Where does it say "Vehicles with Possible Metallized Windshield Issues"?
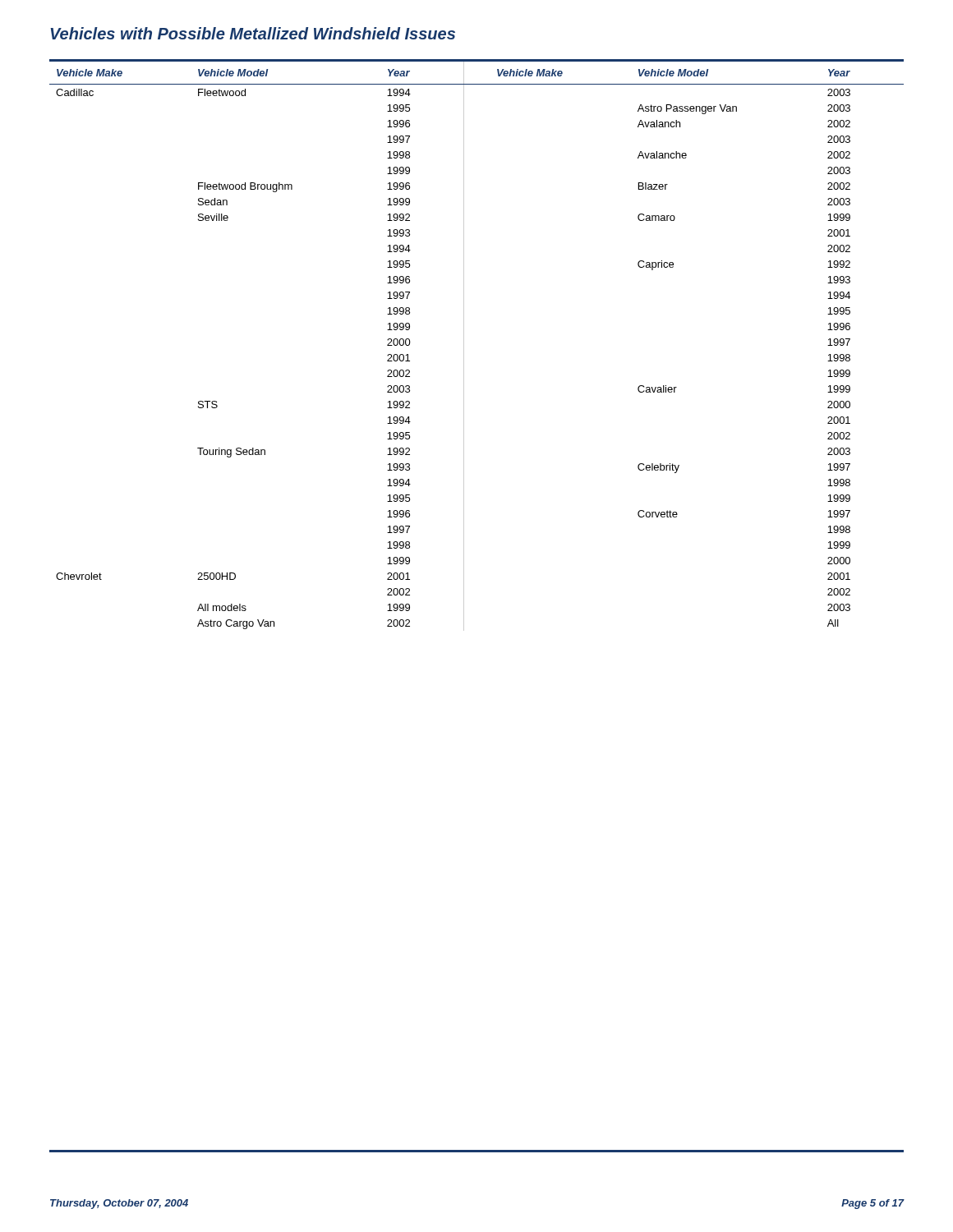Viewport: 953px width, 1232px height. coord(419,34)
